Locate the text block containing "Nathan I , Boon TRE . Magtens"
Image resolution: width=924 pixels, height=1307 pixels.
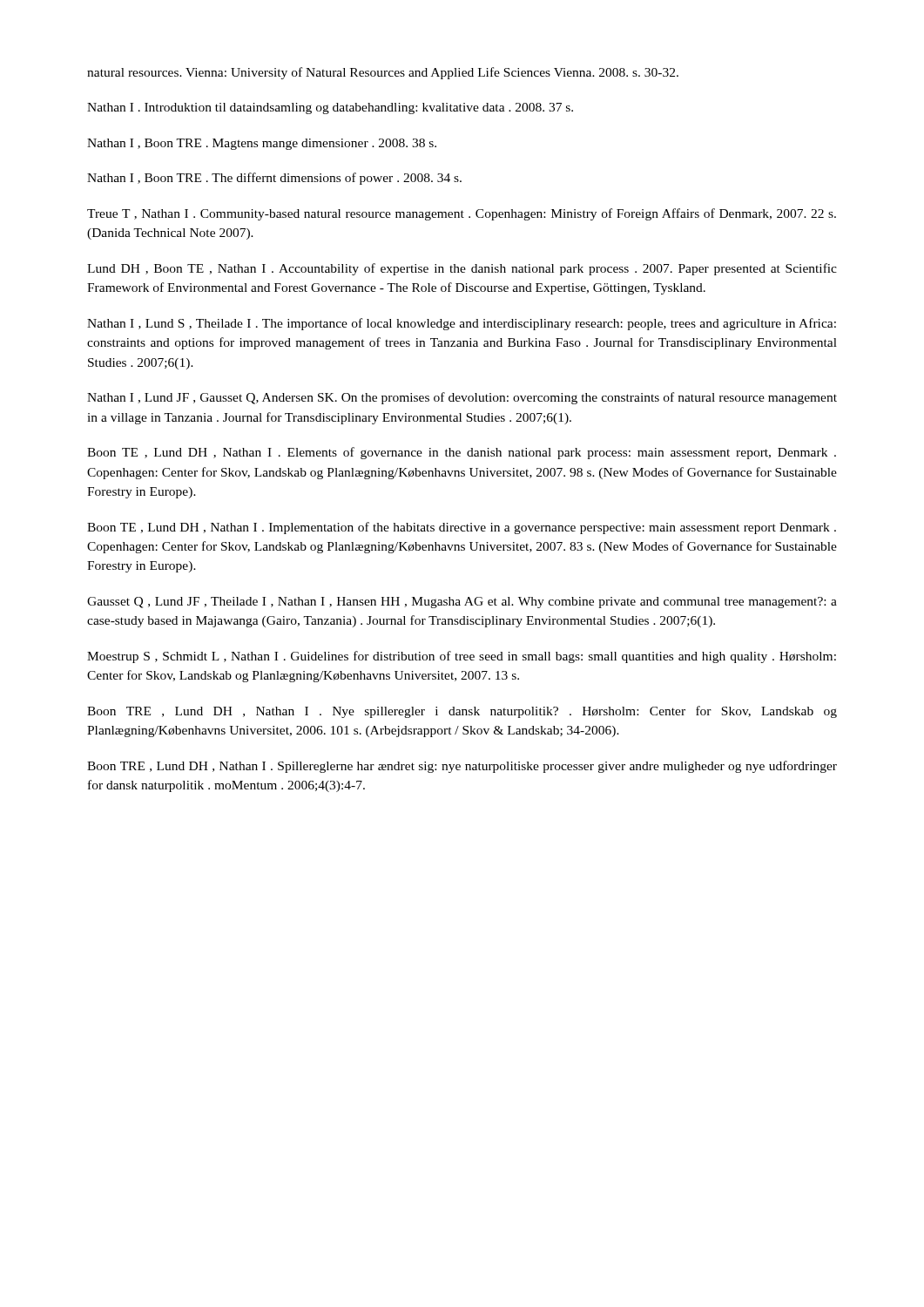coord(262,142)
